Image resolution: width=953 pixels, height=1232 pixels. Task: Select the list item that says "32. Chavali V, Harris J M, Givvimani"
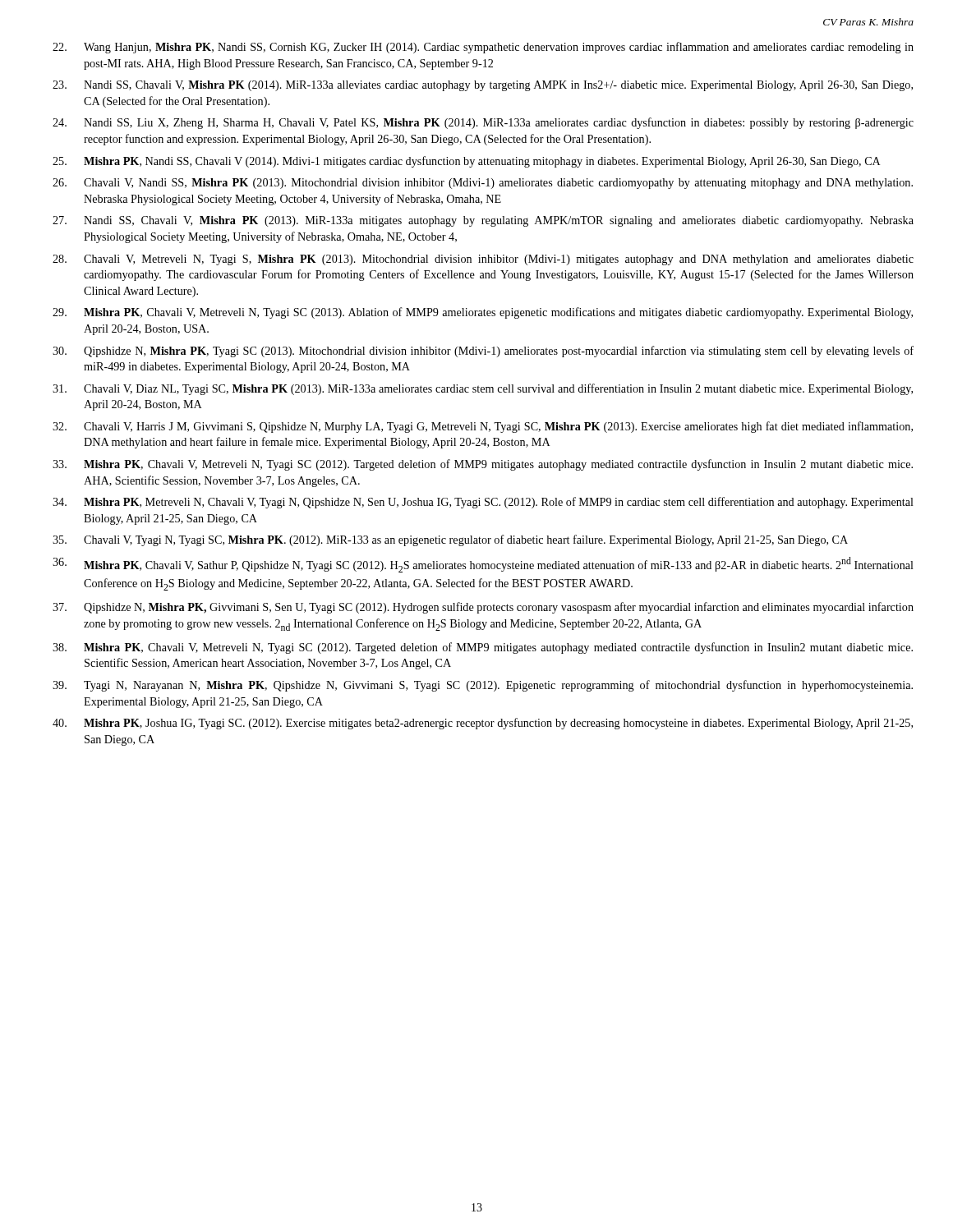point(483,435)
